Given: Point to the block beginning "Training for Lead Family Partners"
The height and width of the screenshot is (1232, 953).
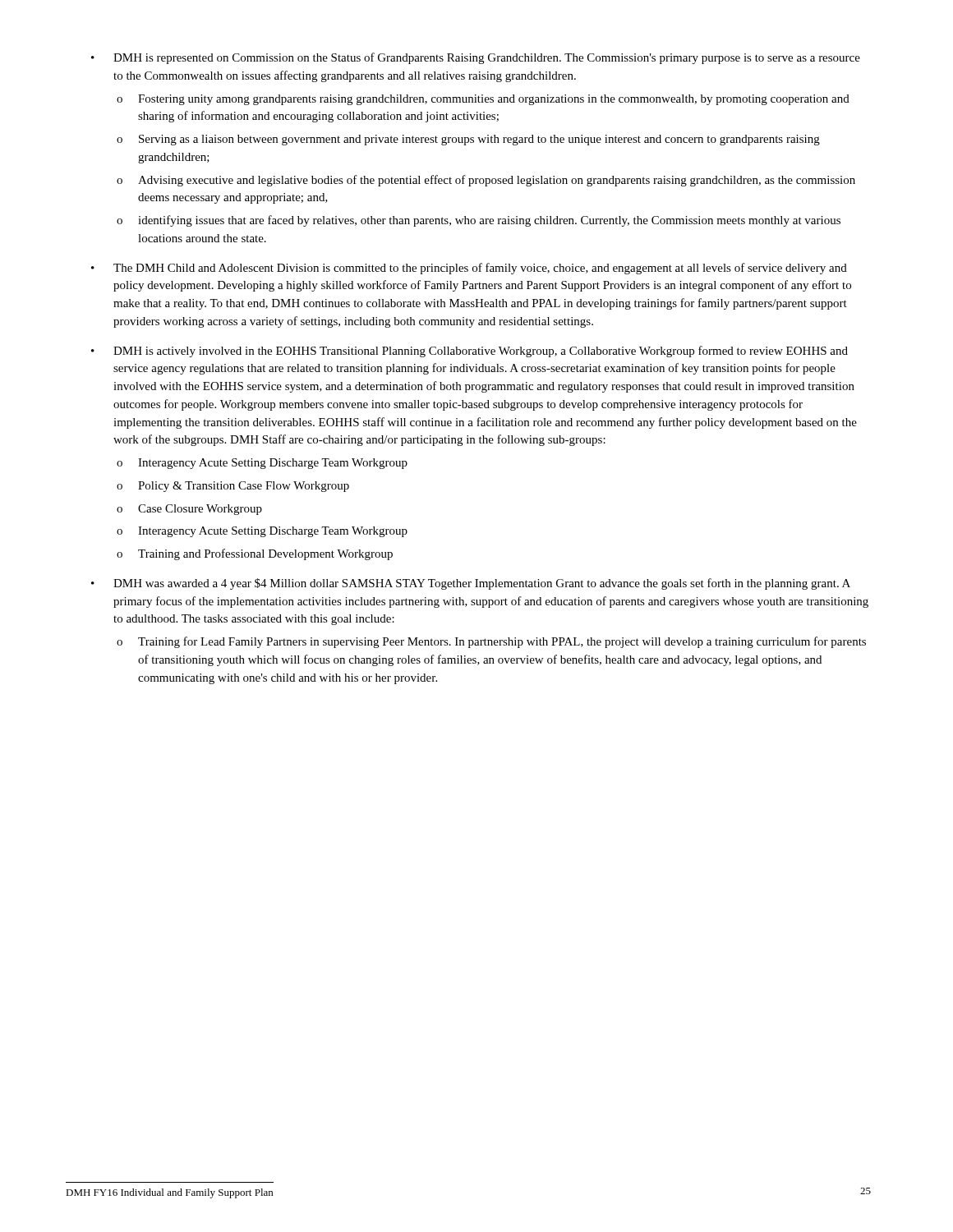Looking at the screenshot, I should (502, 659).
